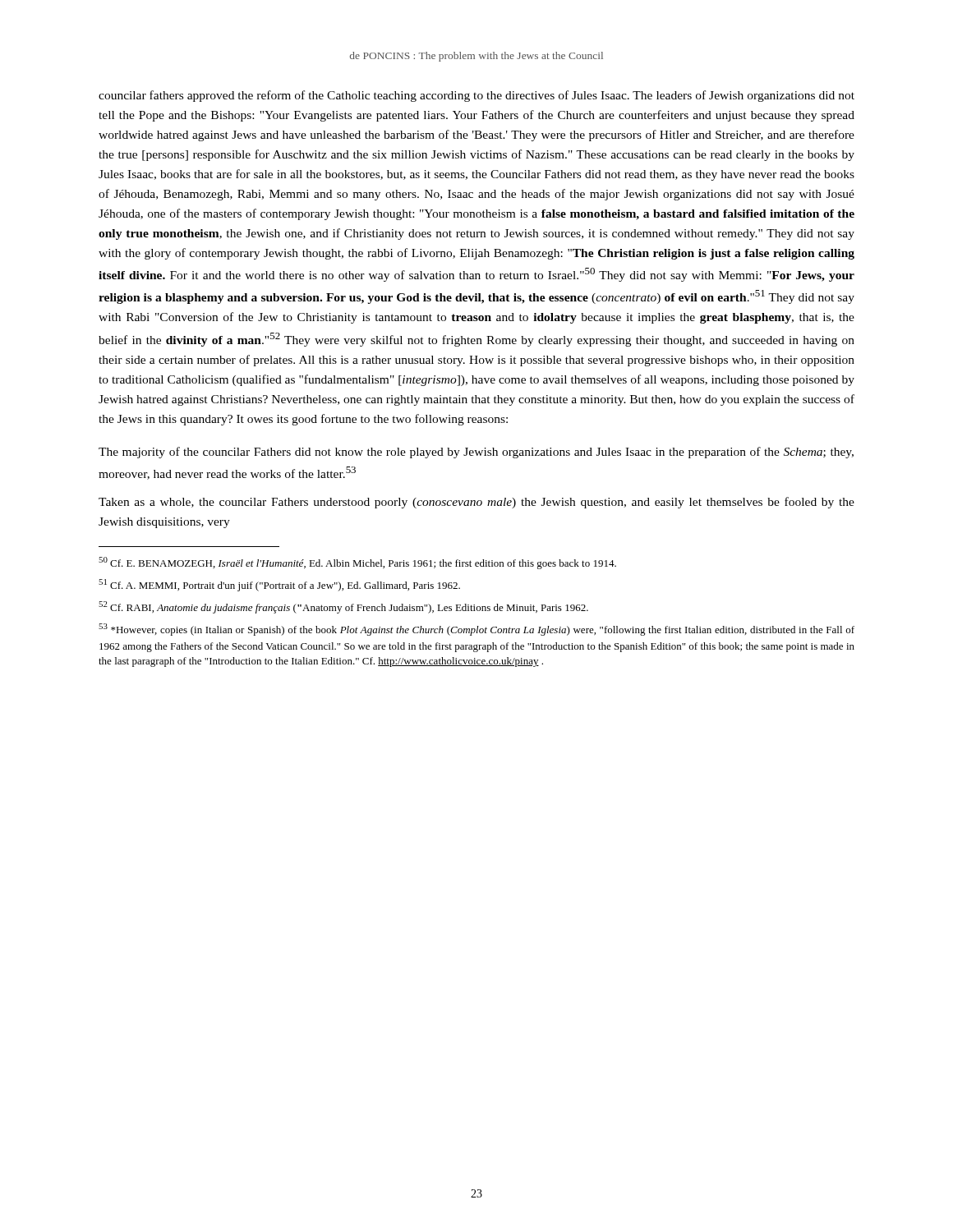The width and height of the screenshot is (953, 1232).
Task: Locate the block of text that opens with "52 Cf. RABI, Anatomie du"
Action: click(x=344, y=607)
